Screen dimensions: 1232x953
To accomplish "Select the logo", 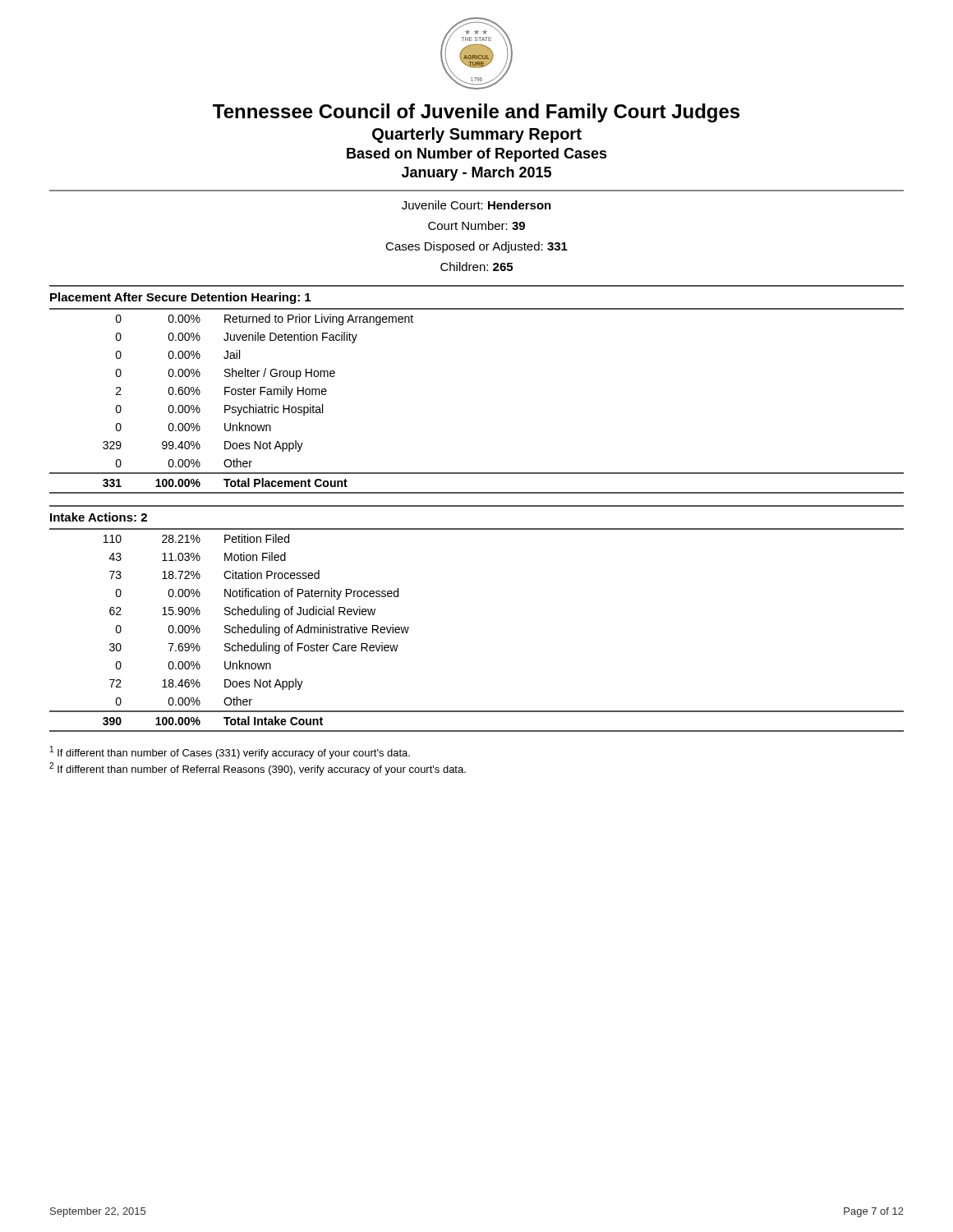I will tap(476, 55).
